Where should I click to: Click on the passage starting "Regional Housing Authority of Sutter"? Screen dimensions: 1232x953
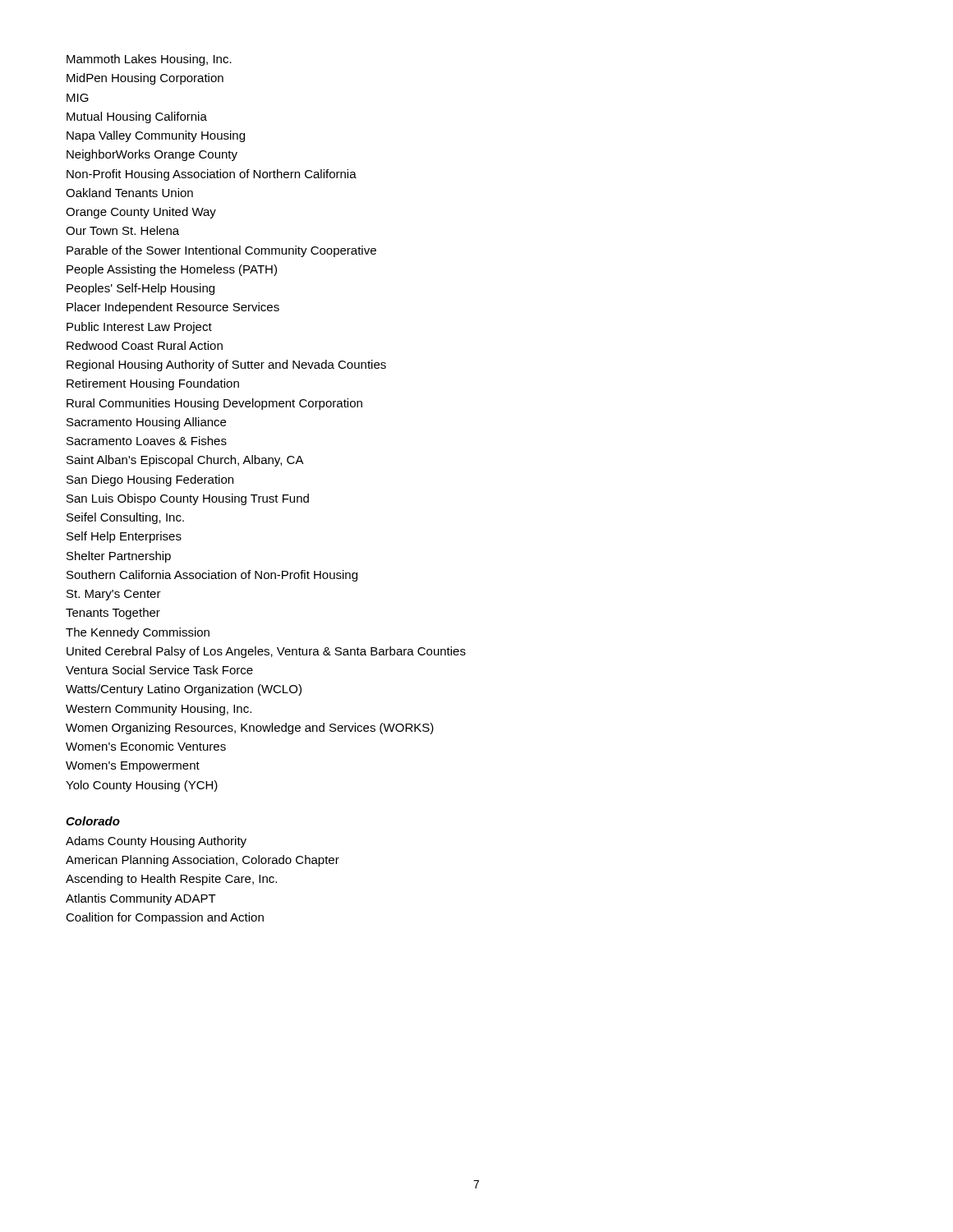point(226,364)
